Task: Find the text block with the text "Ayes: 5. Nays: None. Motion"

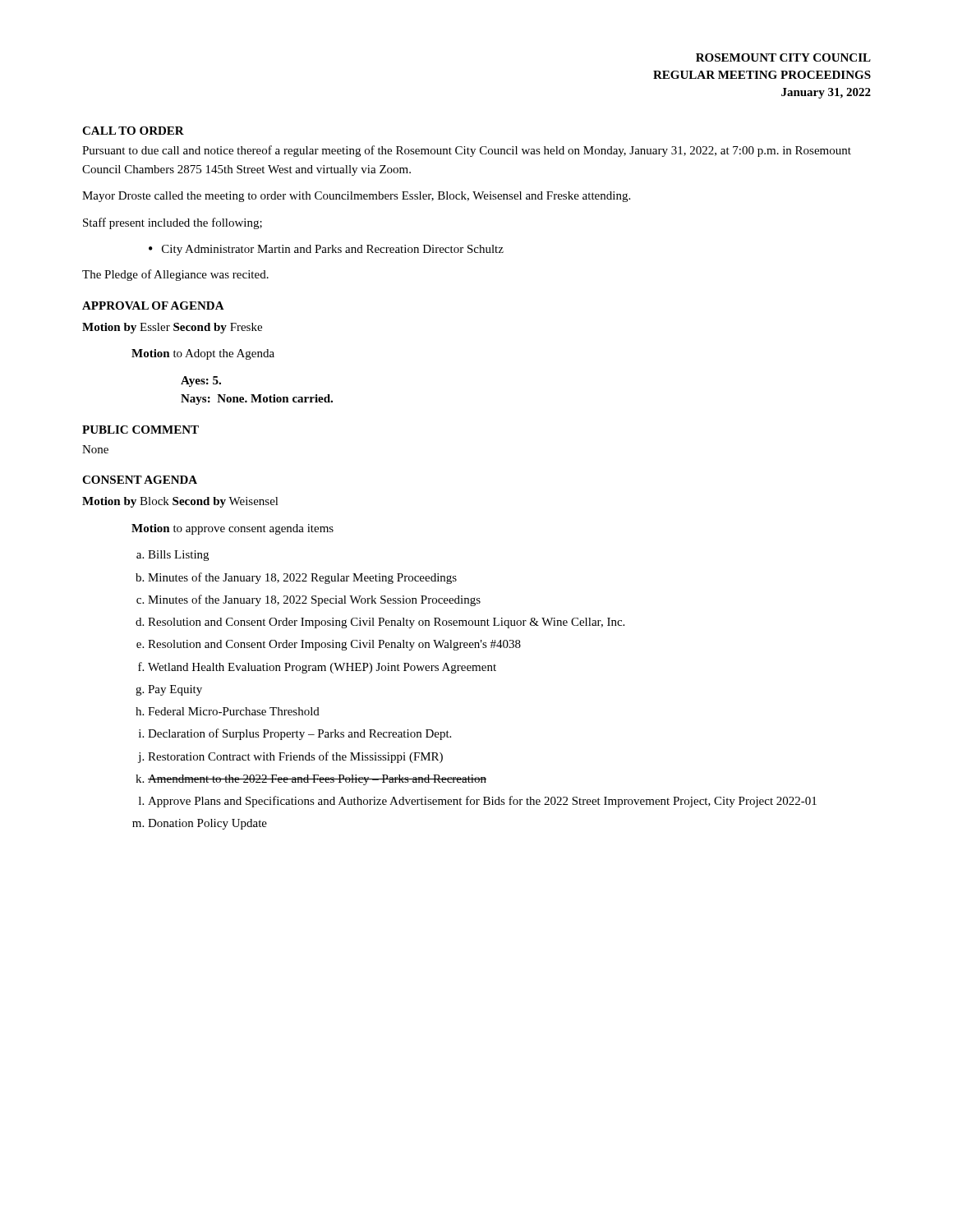Action: pos(257,389)
